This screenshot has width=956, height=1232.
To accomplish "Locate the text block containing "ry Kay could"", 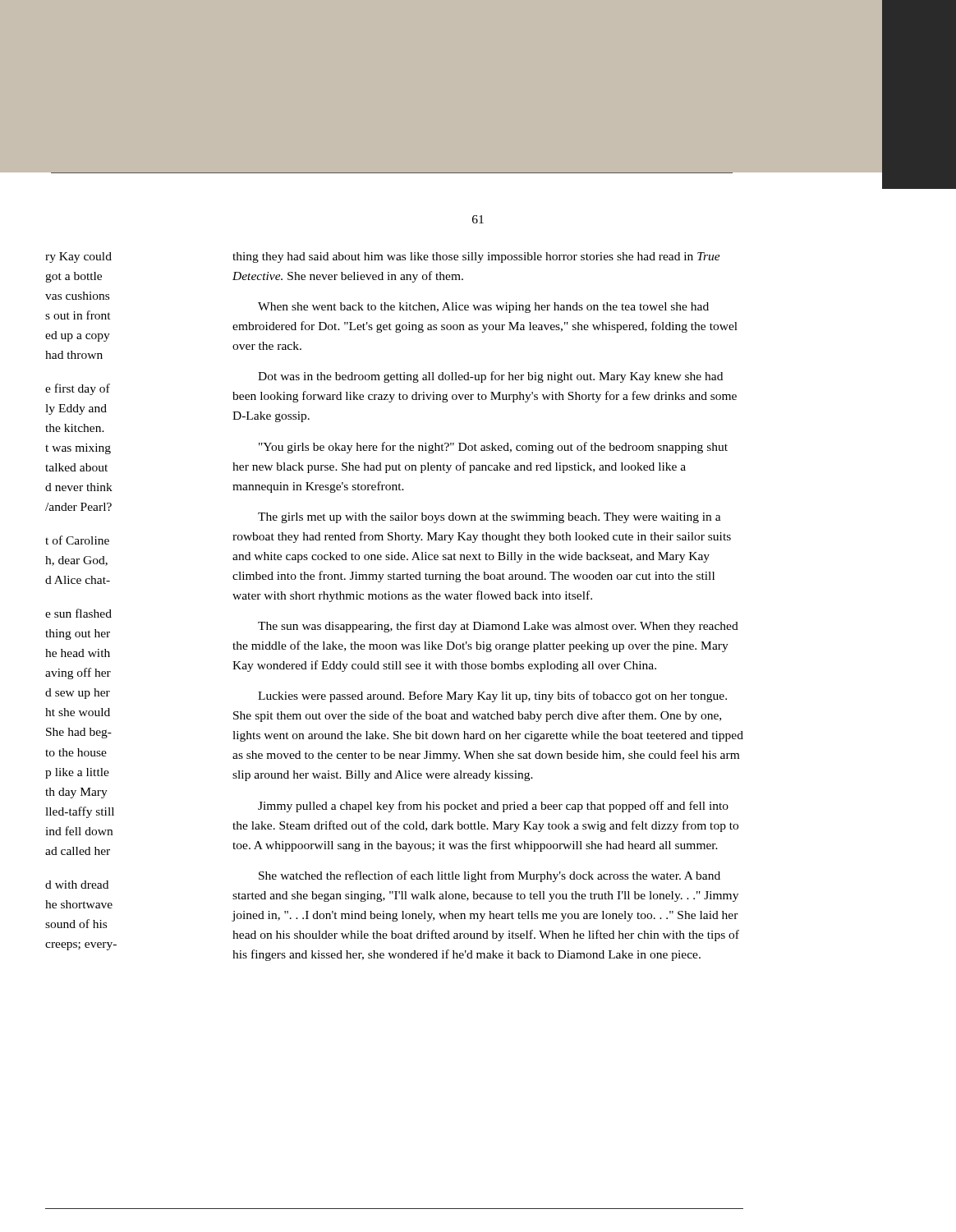I will click(x=117, y=600).
